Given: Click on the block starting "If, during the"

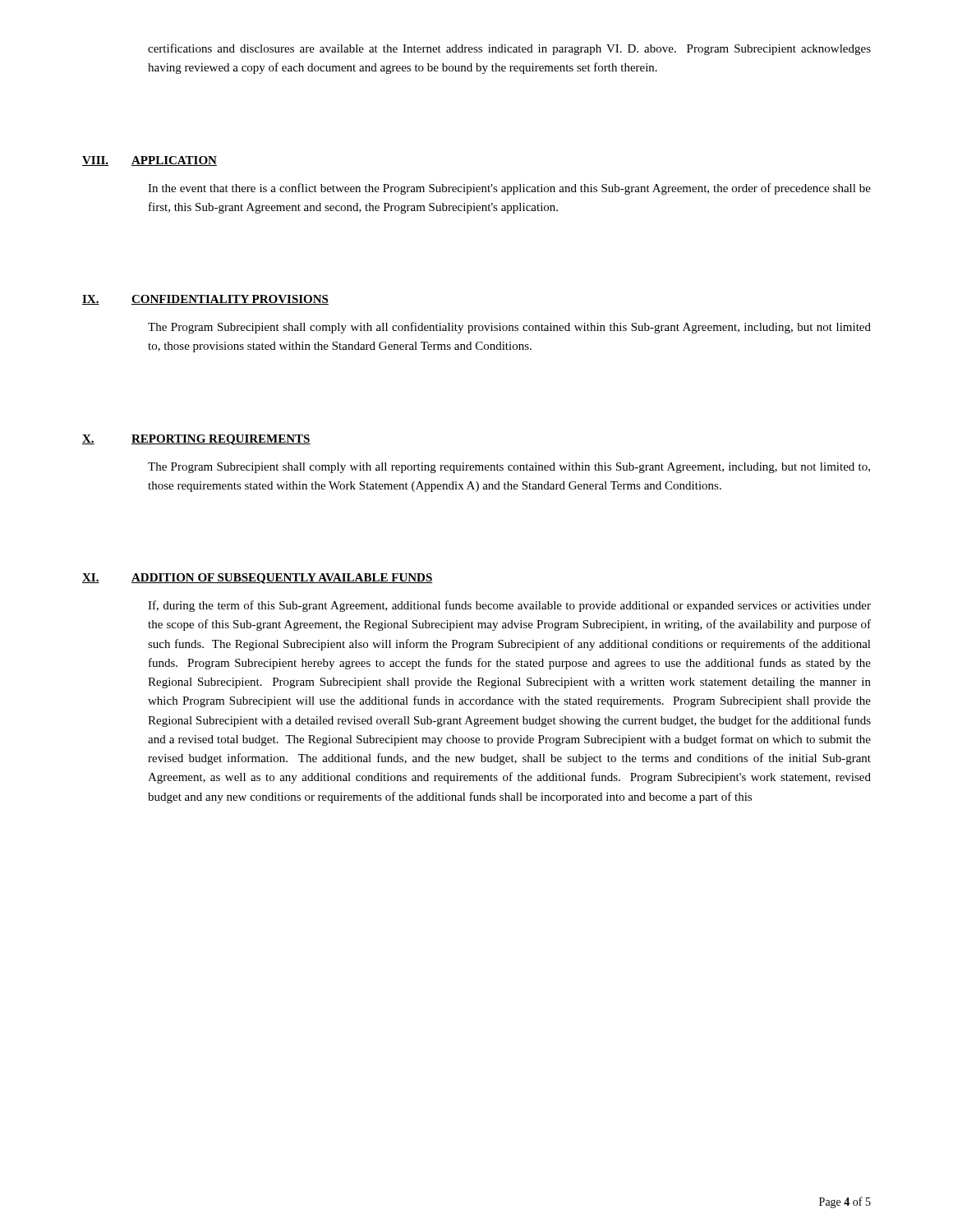Looking at the screenshot, I should tap(509, 701).
